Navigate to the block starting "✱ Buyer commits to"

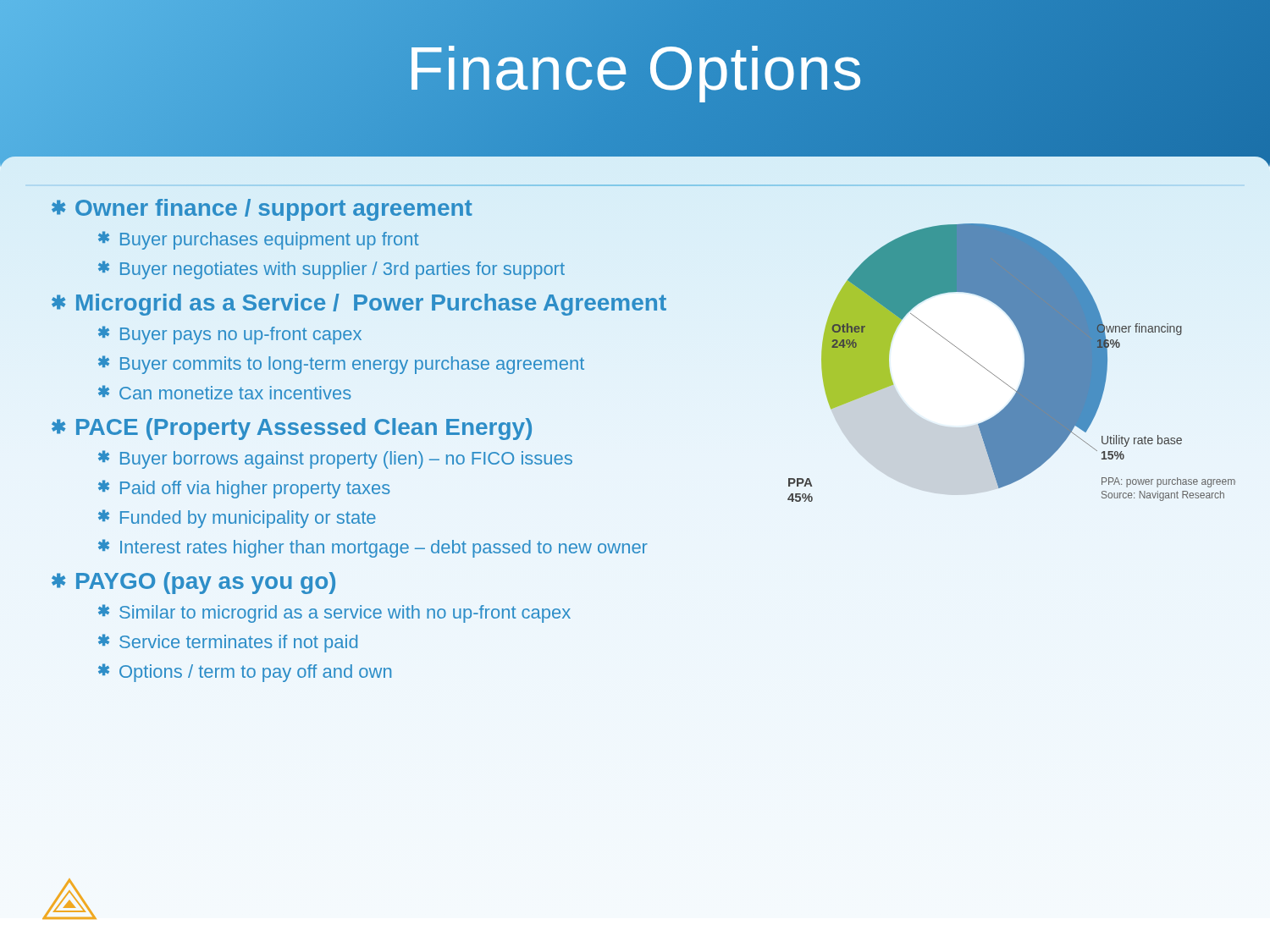tap(341, 364)
